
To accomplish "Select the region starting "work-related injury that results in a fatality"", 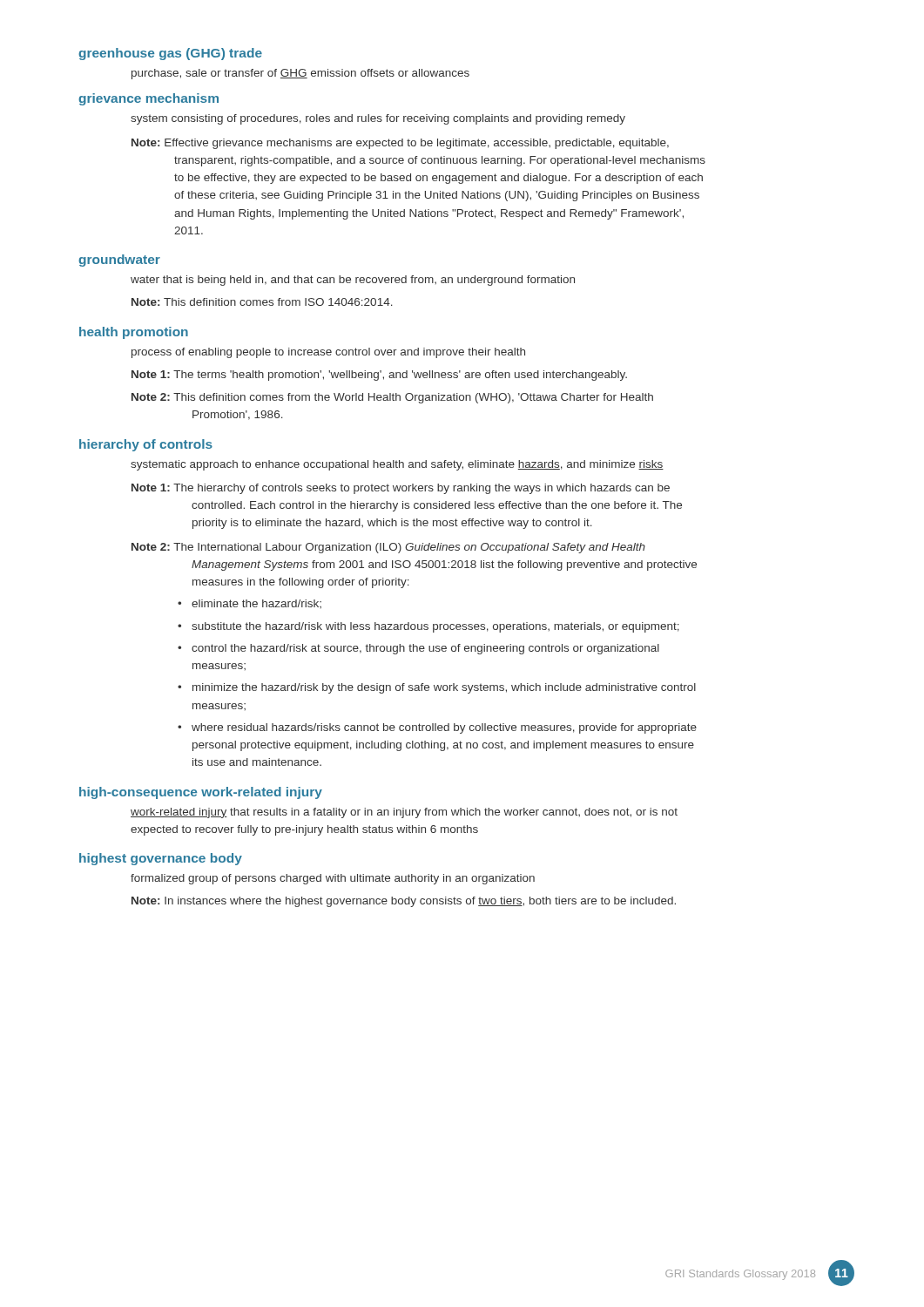I will [404, 820].
